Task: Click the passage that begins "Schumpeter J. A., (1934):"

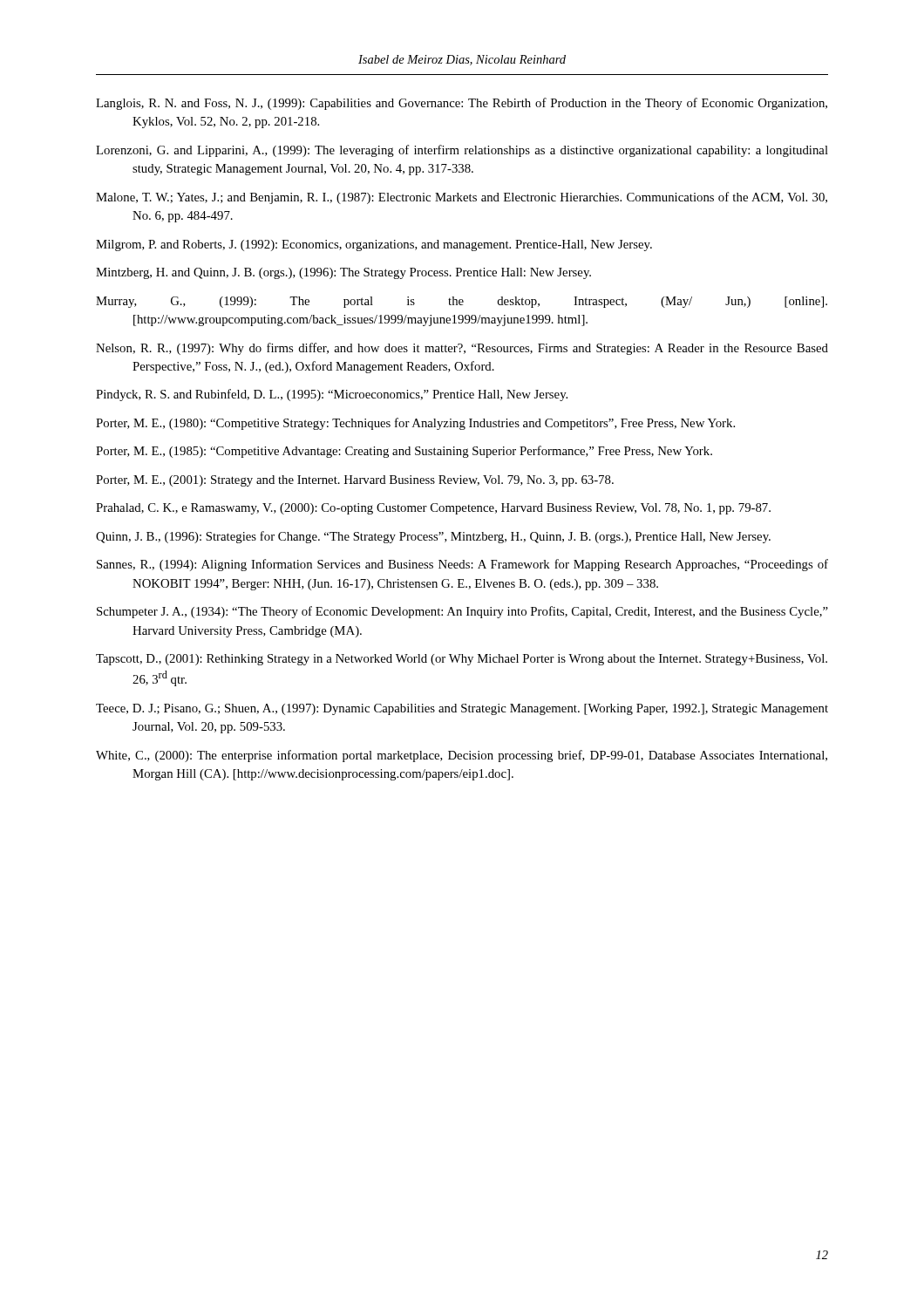Action: [462, 621]
